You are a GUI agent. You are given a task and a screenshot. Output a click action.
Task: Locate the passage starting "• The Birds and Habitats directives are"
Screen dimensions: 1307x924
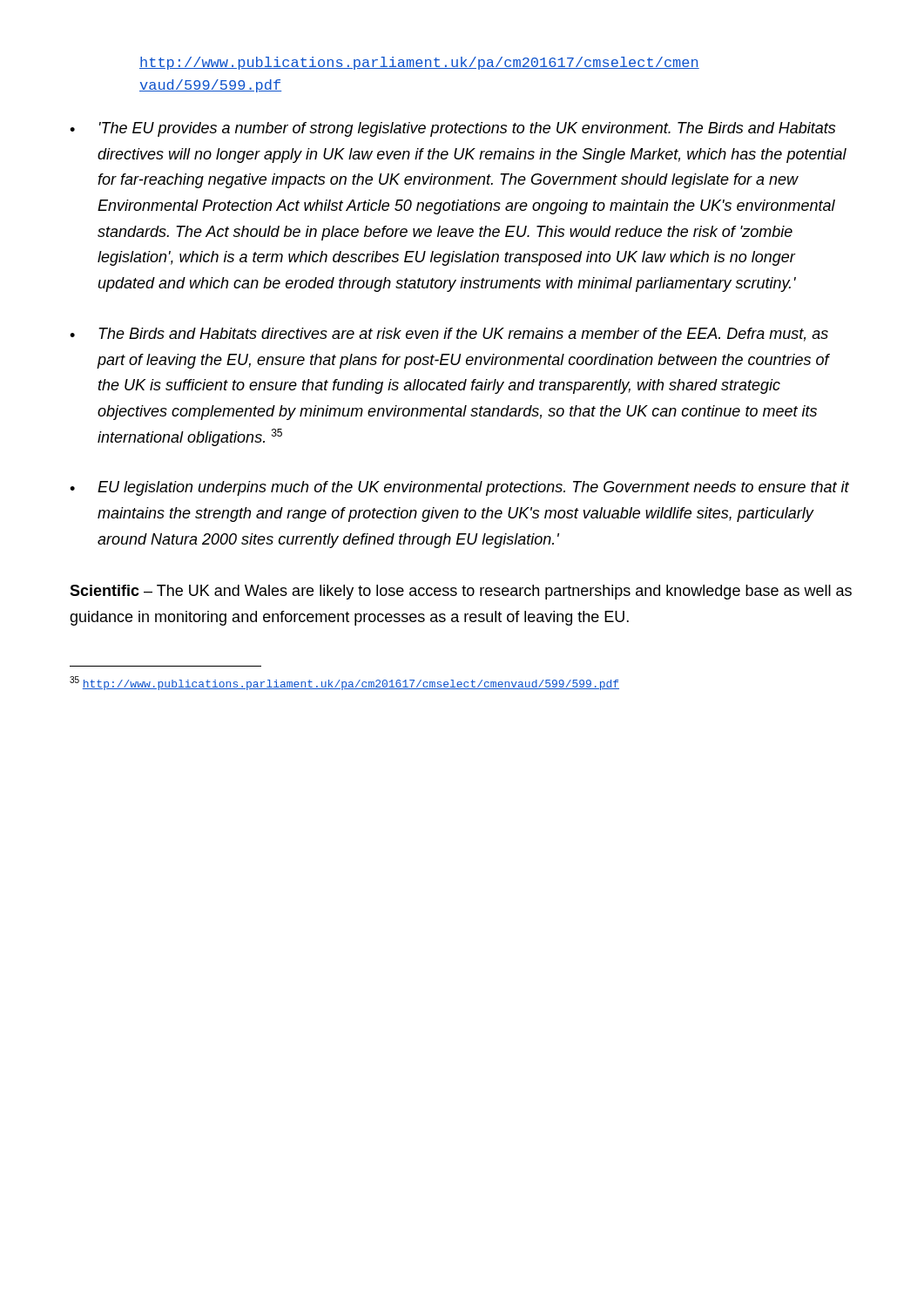coord(462,386)
